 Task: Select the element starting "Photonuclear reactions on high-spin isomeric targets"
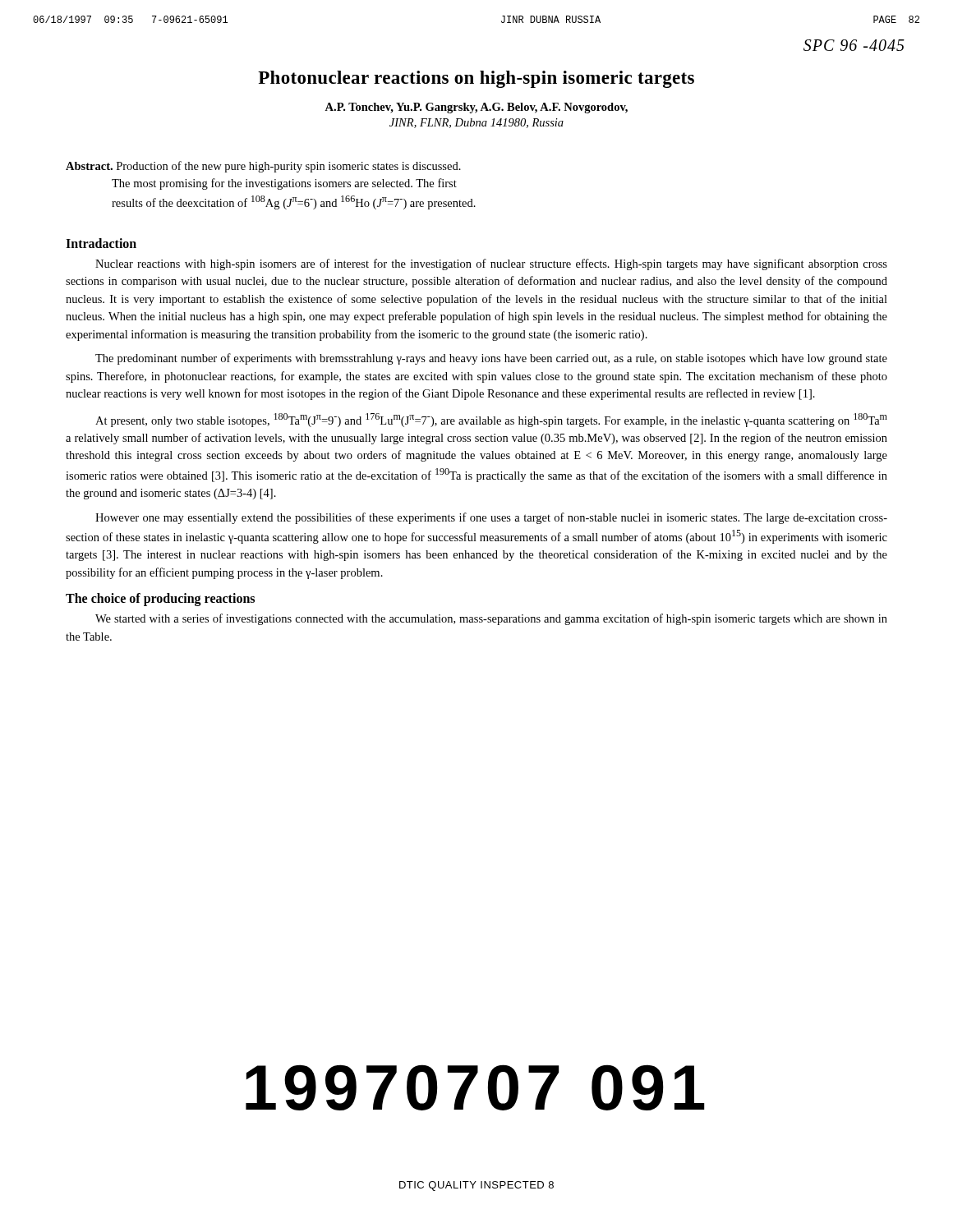coord(476,78)
